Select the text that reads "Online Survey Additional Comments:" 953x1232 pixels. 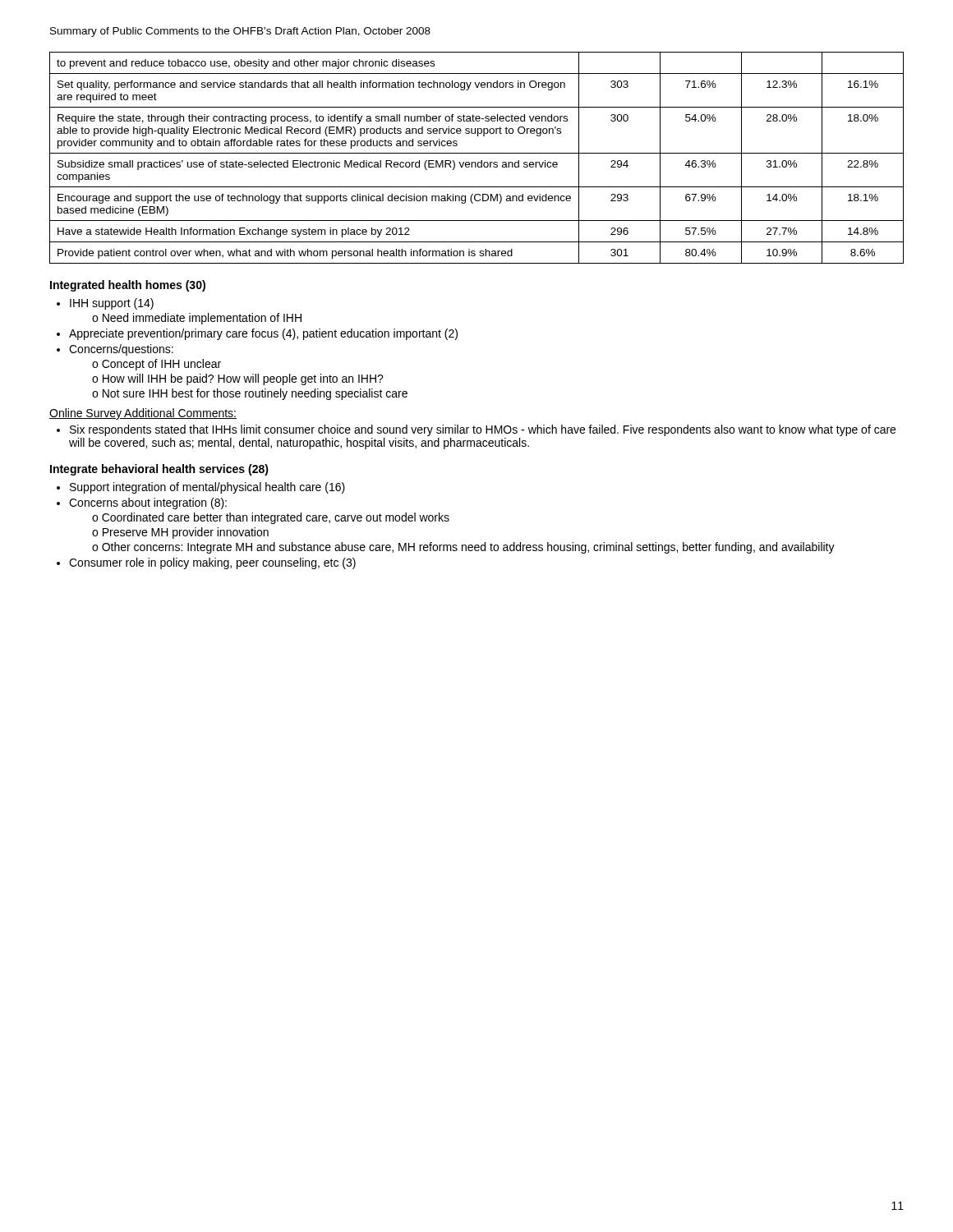[143, 413]
